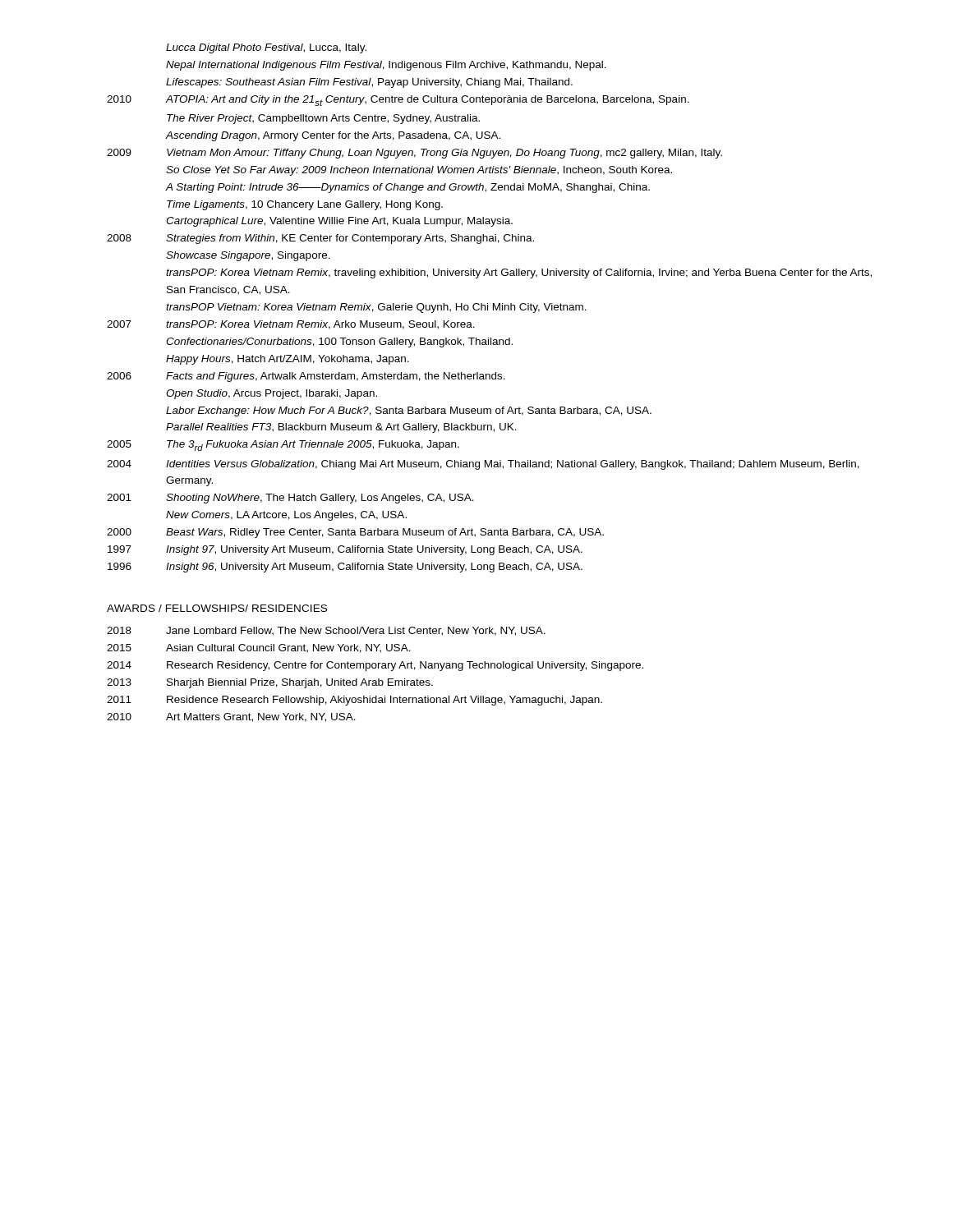Where does it say "Happy Hours, Hatch Art/ZAIM, Yokohama, Japan."?
The image size is (953, 1232).
tap(288, 360)
